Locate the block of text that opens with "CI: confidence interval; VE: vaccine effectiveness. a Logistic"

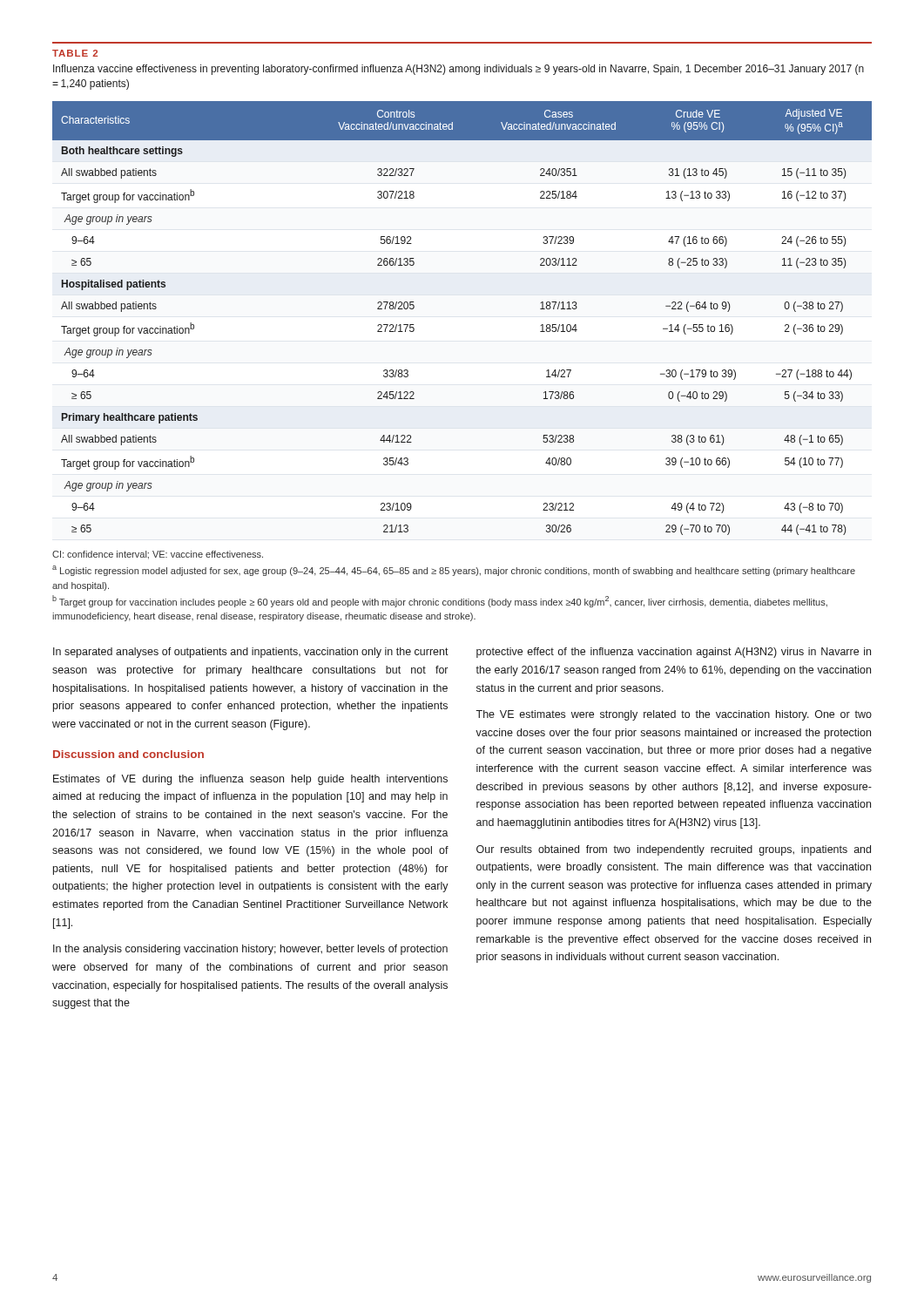tap(454, 585)
